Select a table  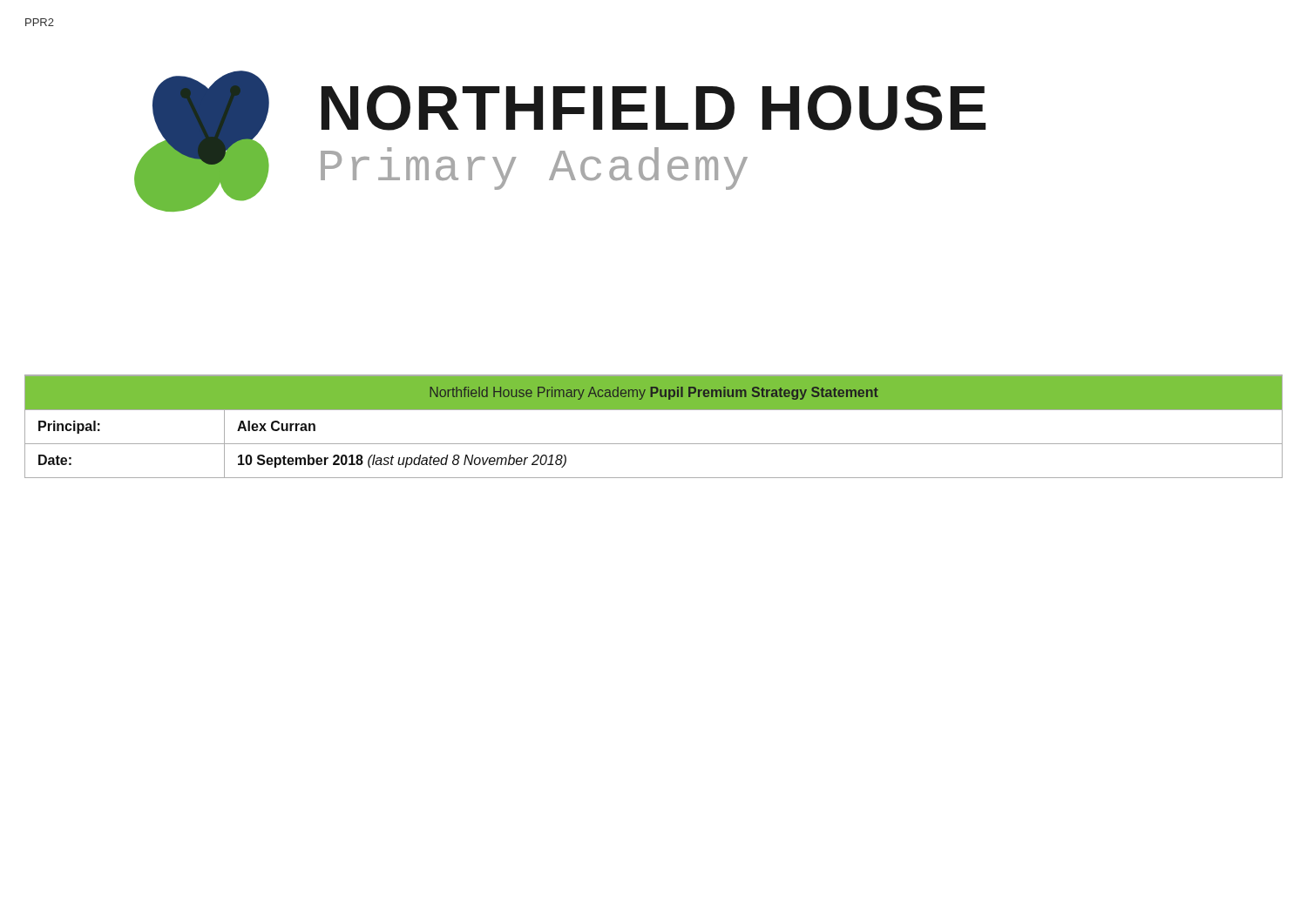tap(654, 426)
